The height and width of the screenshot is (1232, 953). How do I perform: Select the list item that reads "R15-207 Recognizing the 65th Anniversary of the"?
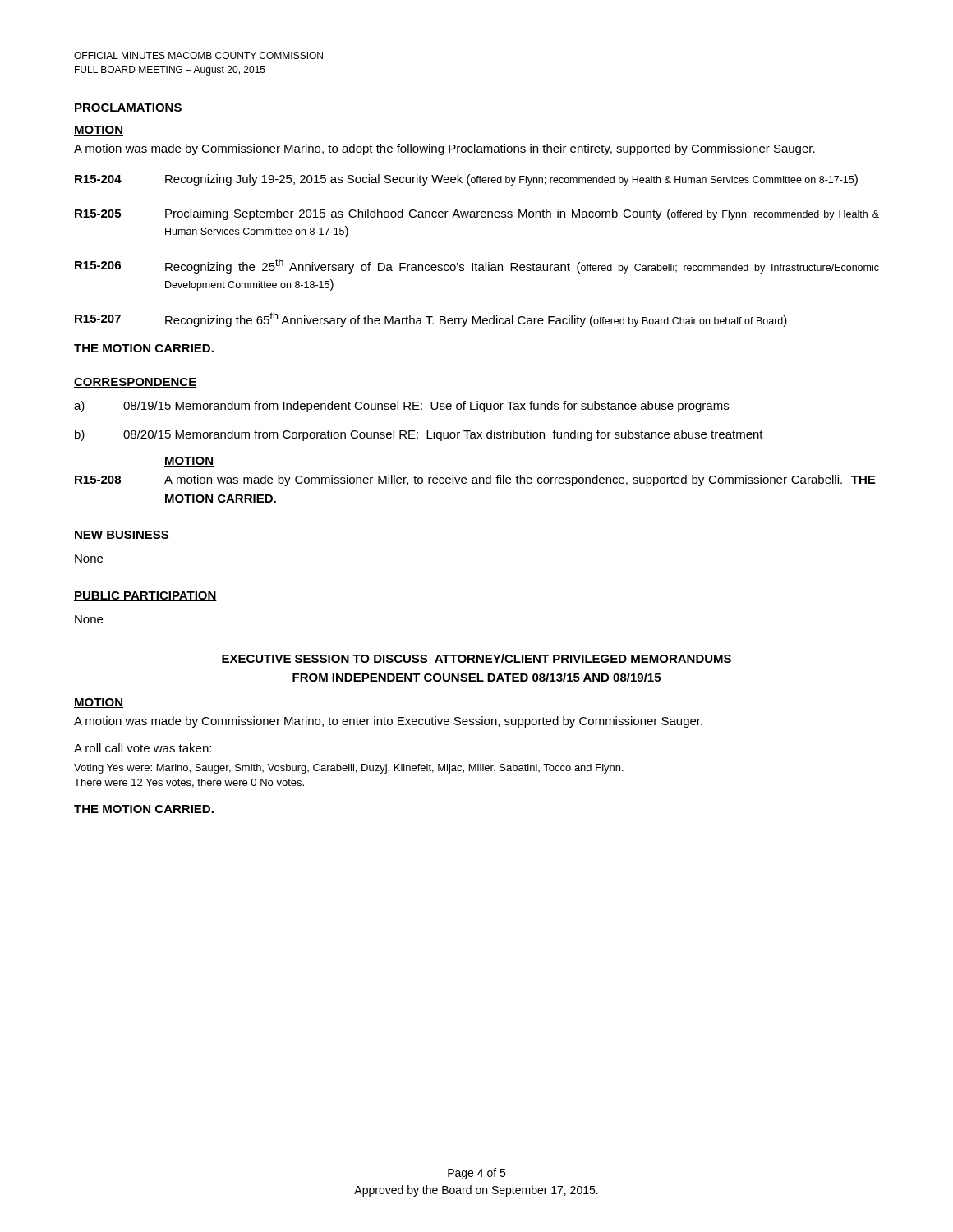click(x=476, y=319)
